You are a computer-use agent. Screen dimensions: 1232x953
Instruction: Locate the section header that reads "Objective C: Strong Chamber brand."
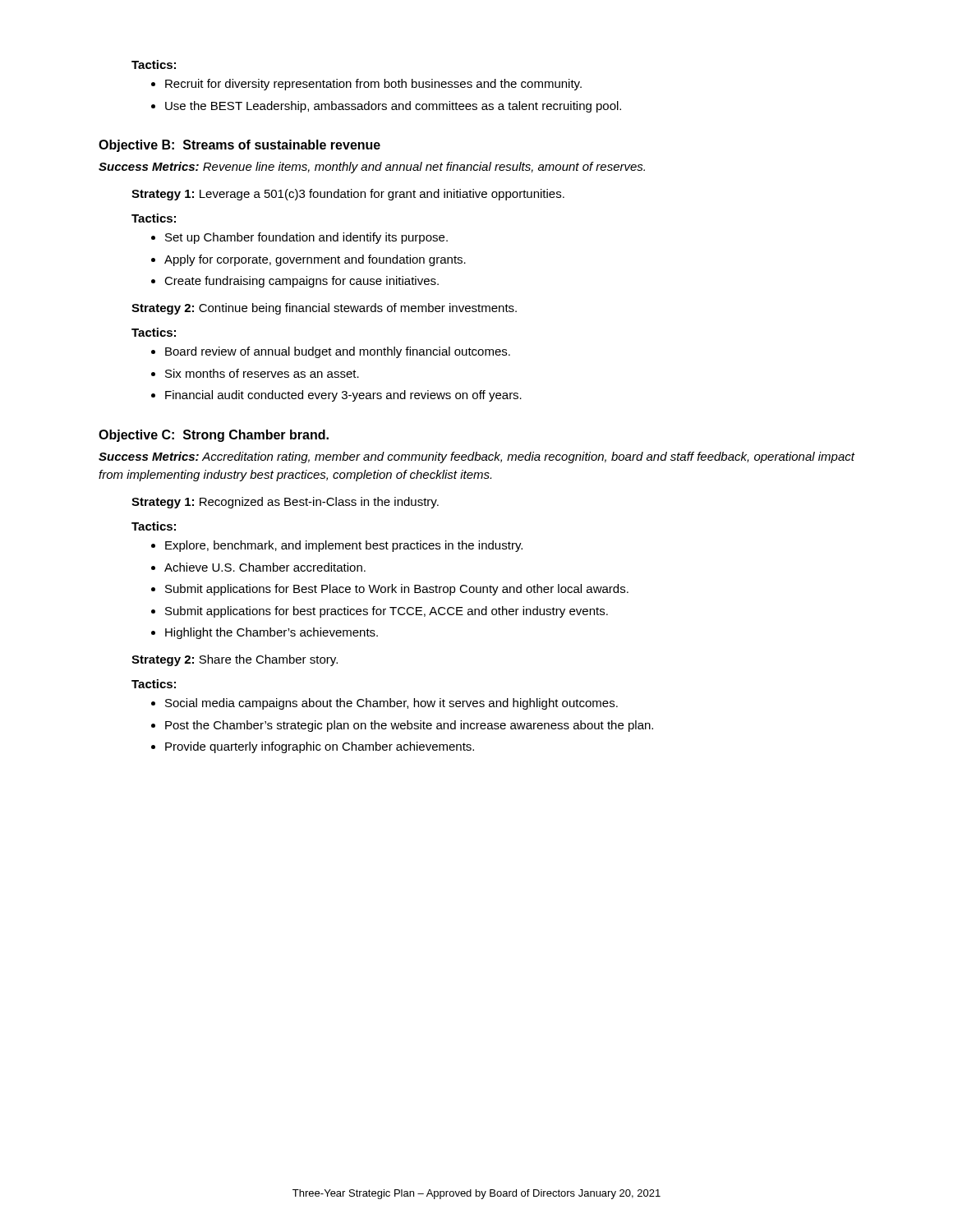pos(214,434)
